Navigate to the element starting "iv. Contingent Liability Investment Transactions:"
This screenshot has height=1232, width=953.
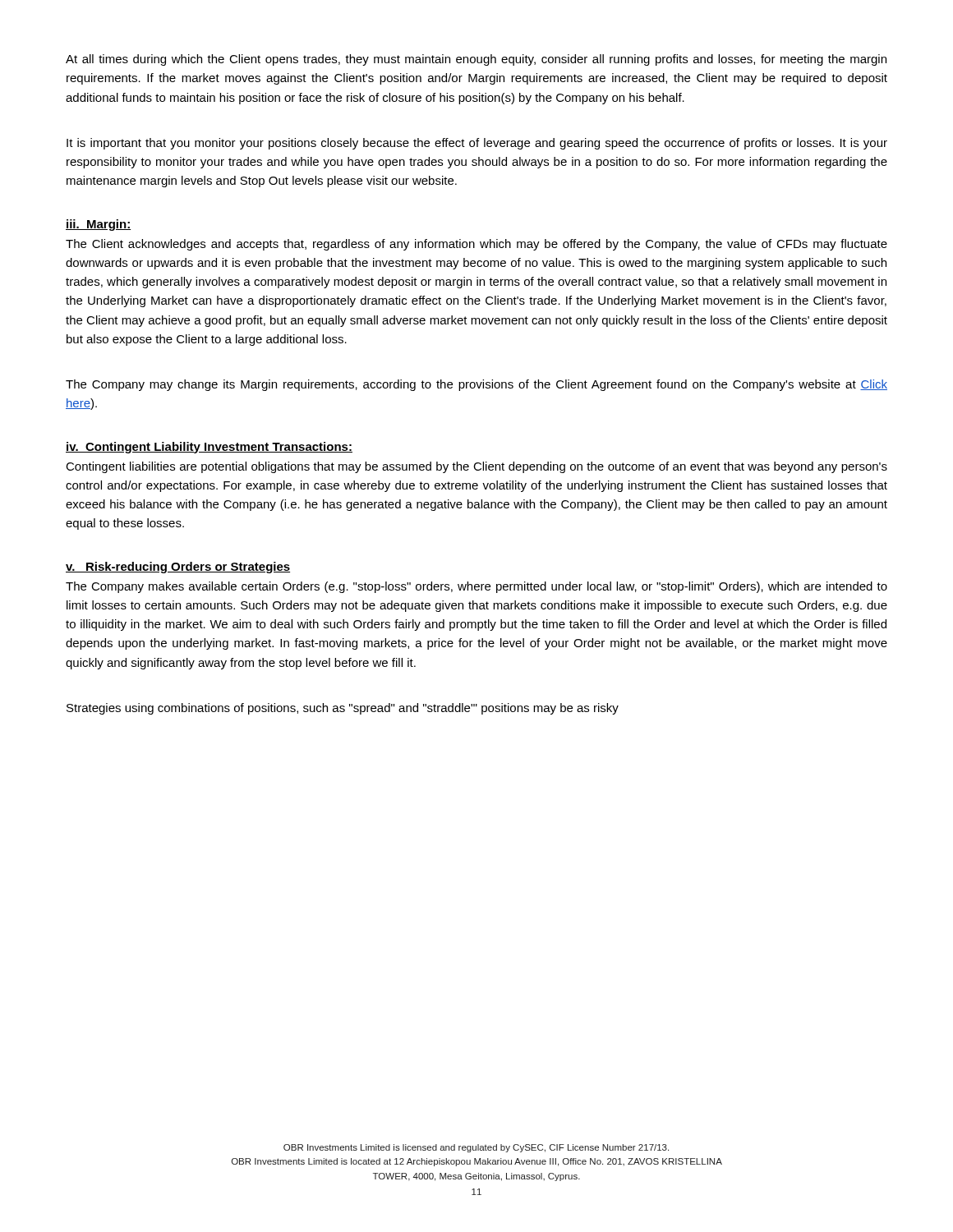[209, 446]
